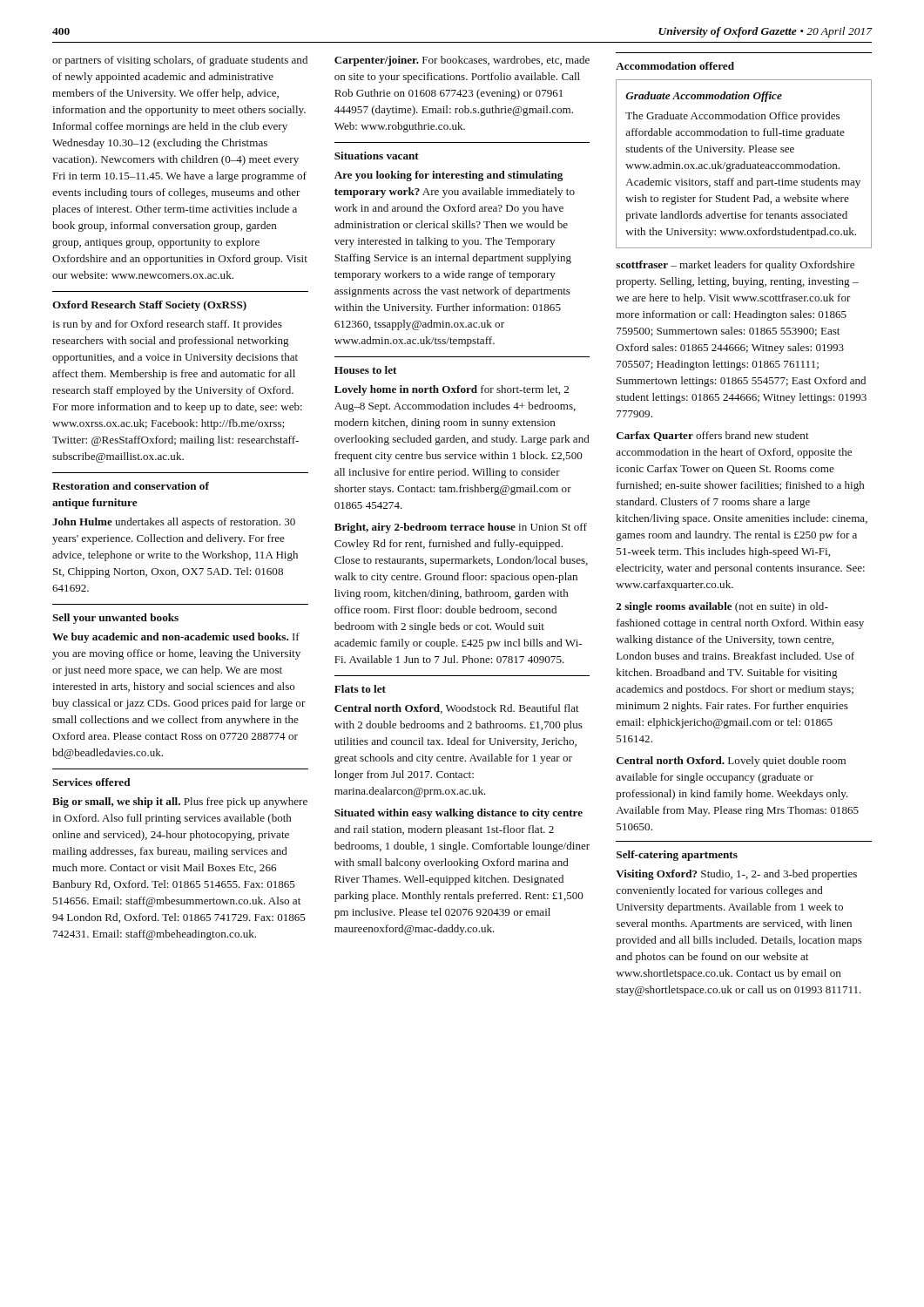
Task: Click on the passage starting "We buy academic and non-academic used"
Action: click(x=180, y=695)
